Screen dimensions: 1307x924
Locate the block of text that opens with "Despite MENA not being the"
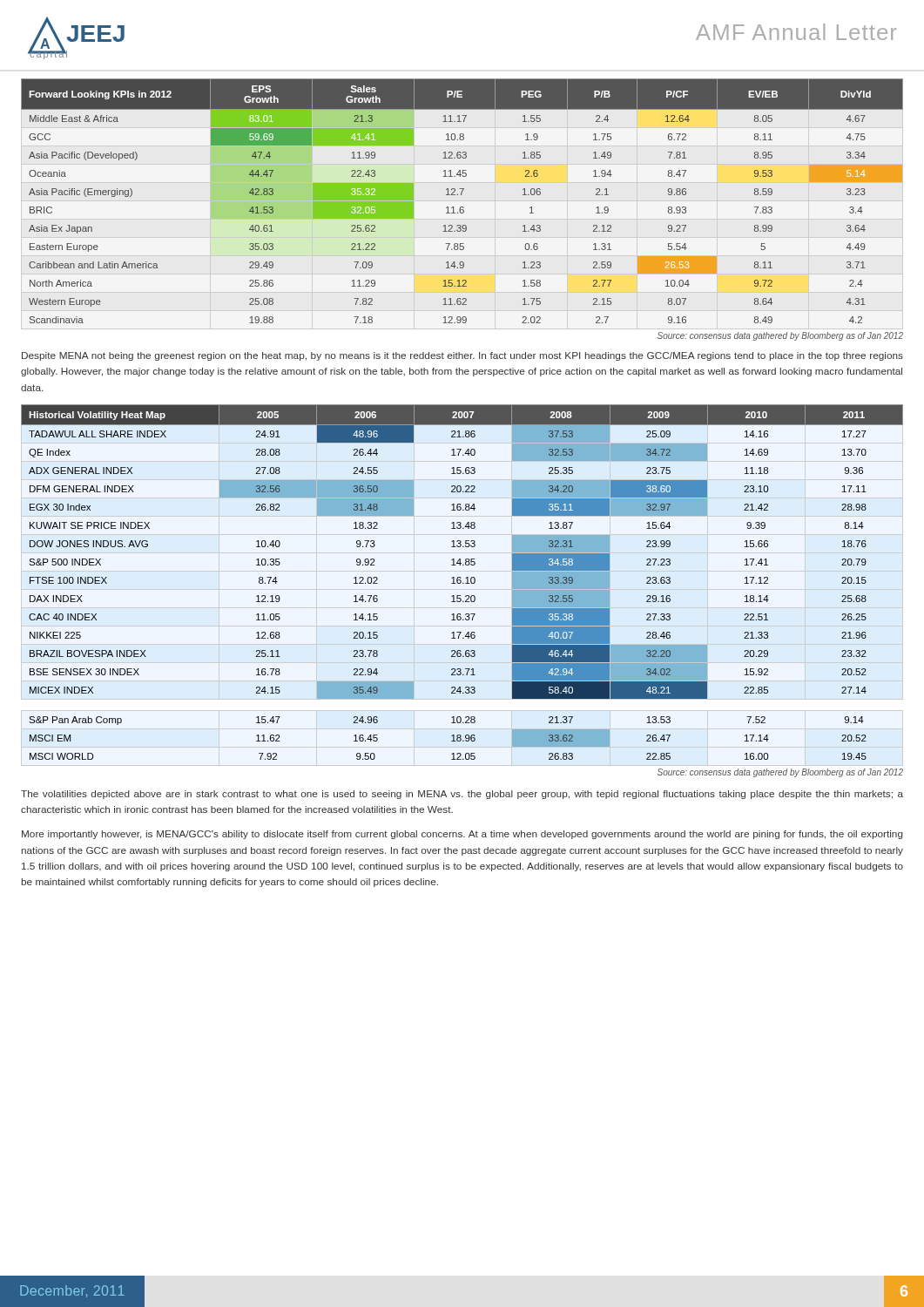(x=462, y=371)
